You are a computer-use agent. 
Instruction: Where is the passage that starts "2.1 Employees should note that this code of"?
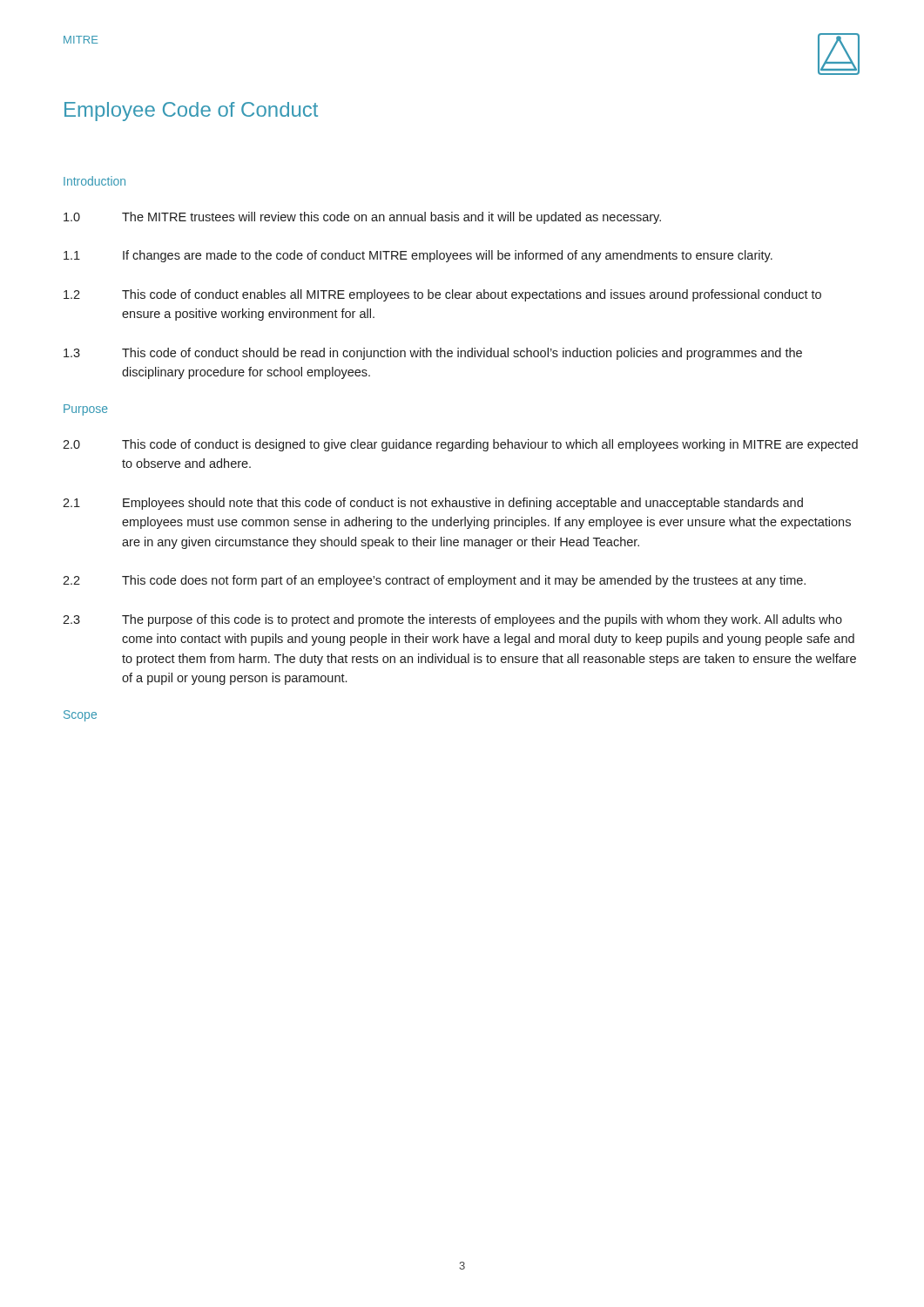point(462,522)
